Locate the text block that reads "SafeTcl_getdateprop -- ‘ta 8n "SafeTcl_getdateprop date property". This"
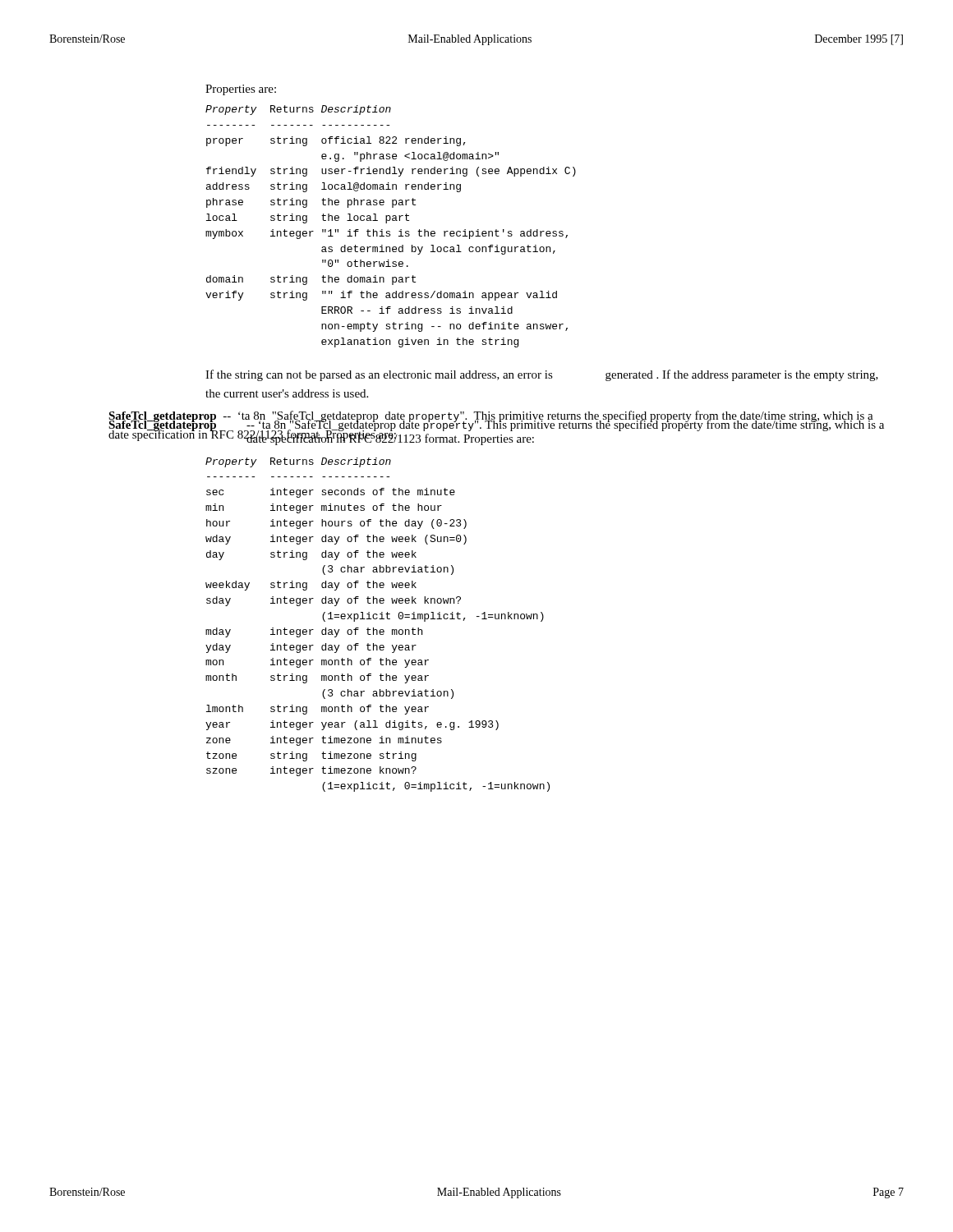The height and width of the screenshot is (1232, 953). tap(476, 432)
